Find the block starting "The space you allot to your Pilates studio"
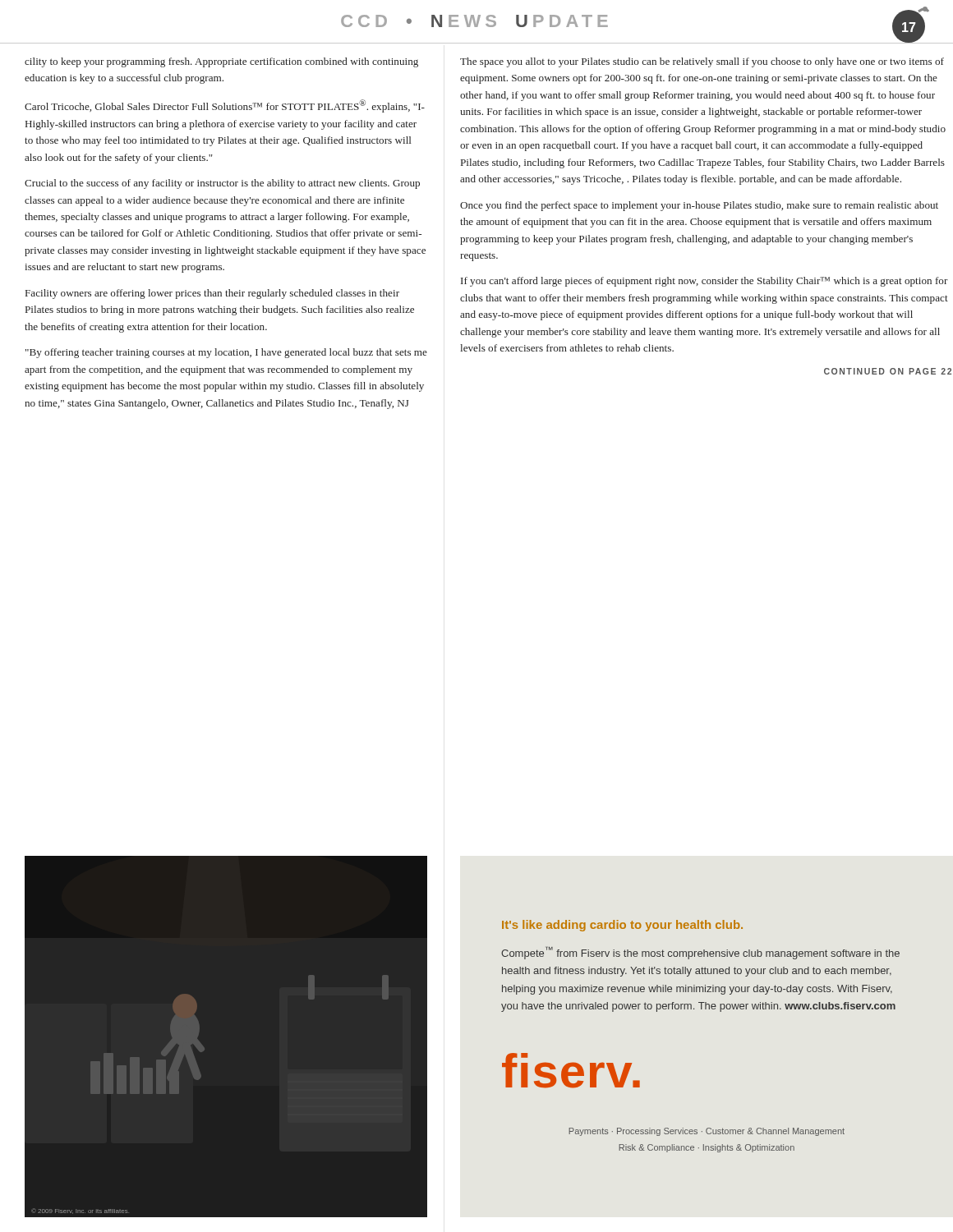This screenshot has width=953, height=1232. [703, 120]
